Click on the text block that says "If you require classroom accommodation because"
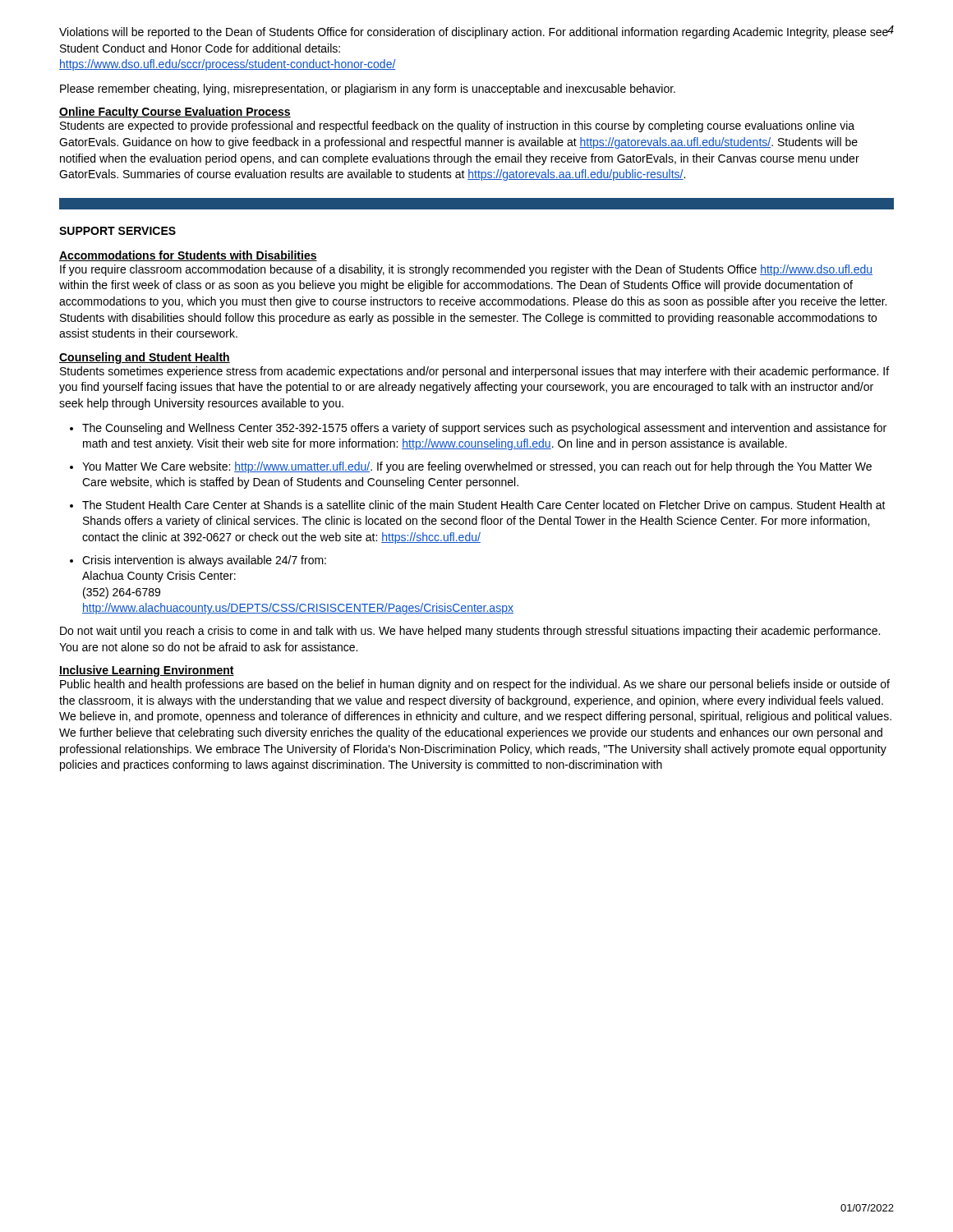The width and height of the screenshot is (953, 1232). pyautogui.click(x=476, y=302)
